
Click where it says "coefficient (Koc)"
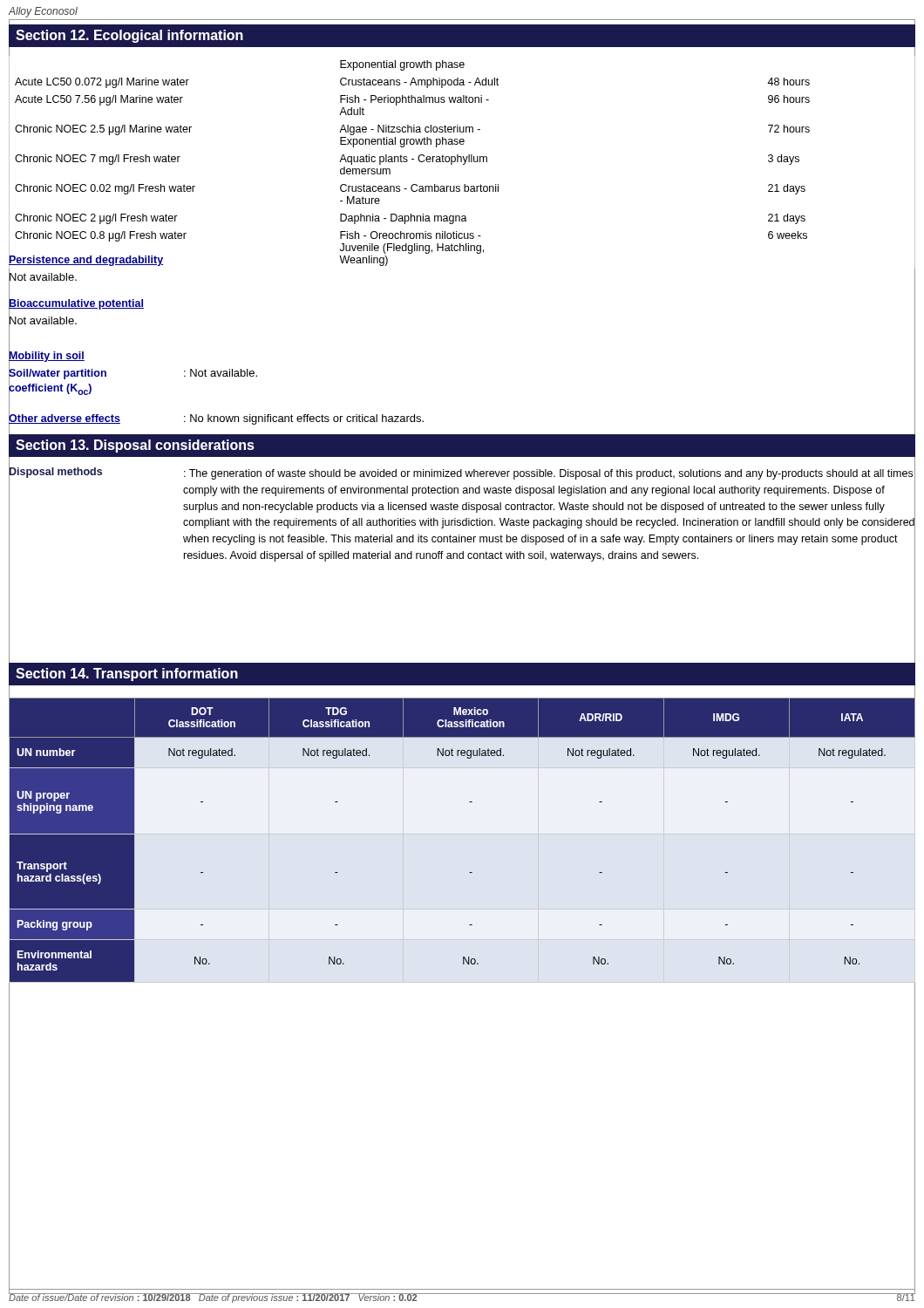point(50,389)
